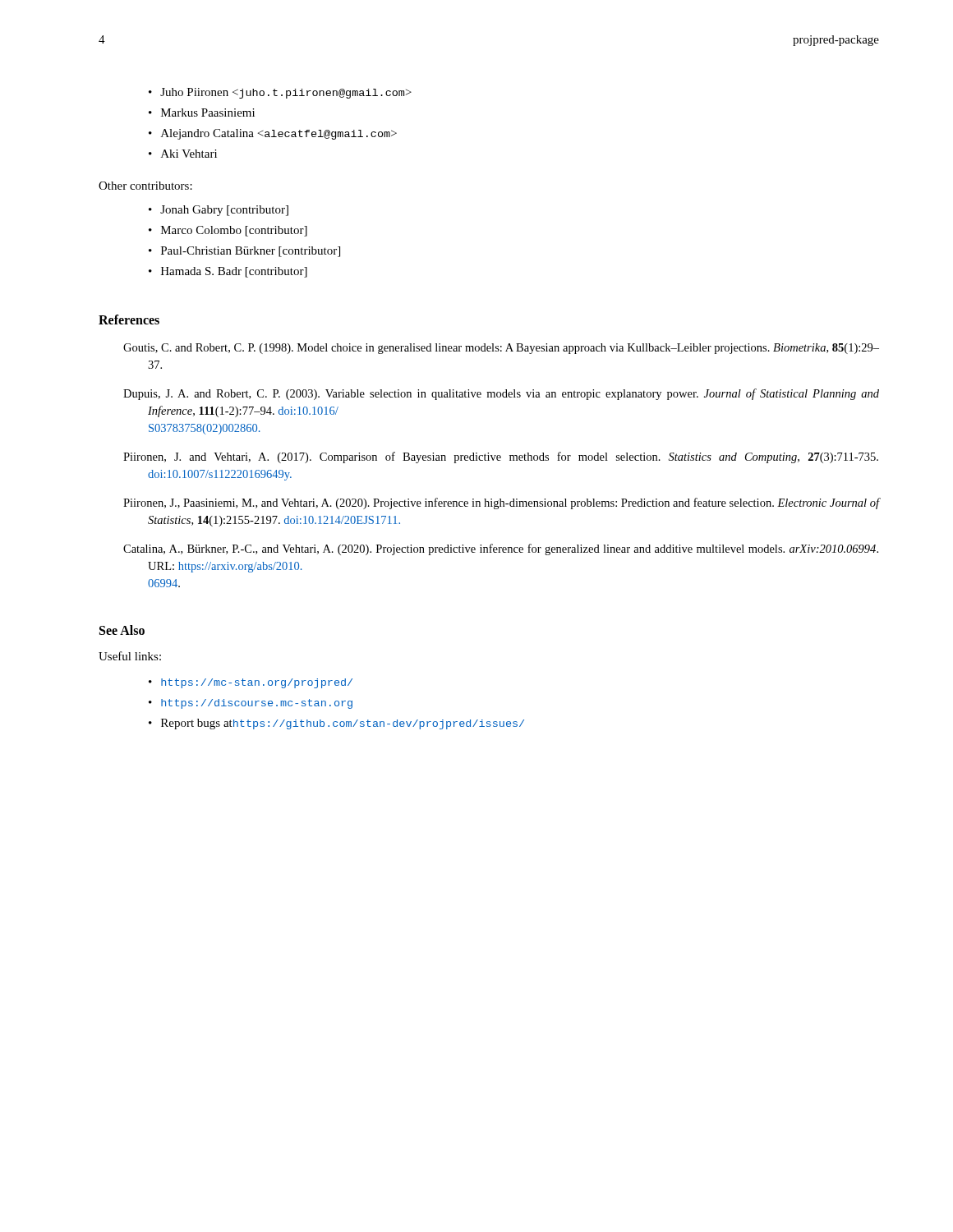
Task: Click on the list item containing "Alejandro Catalina"
Action: [x=279, y=133]
